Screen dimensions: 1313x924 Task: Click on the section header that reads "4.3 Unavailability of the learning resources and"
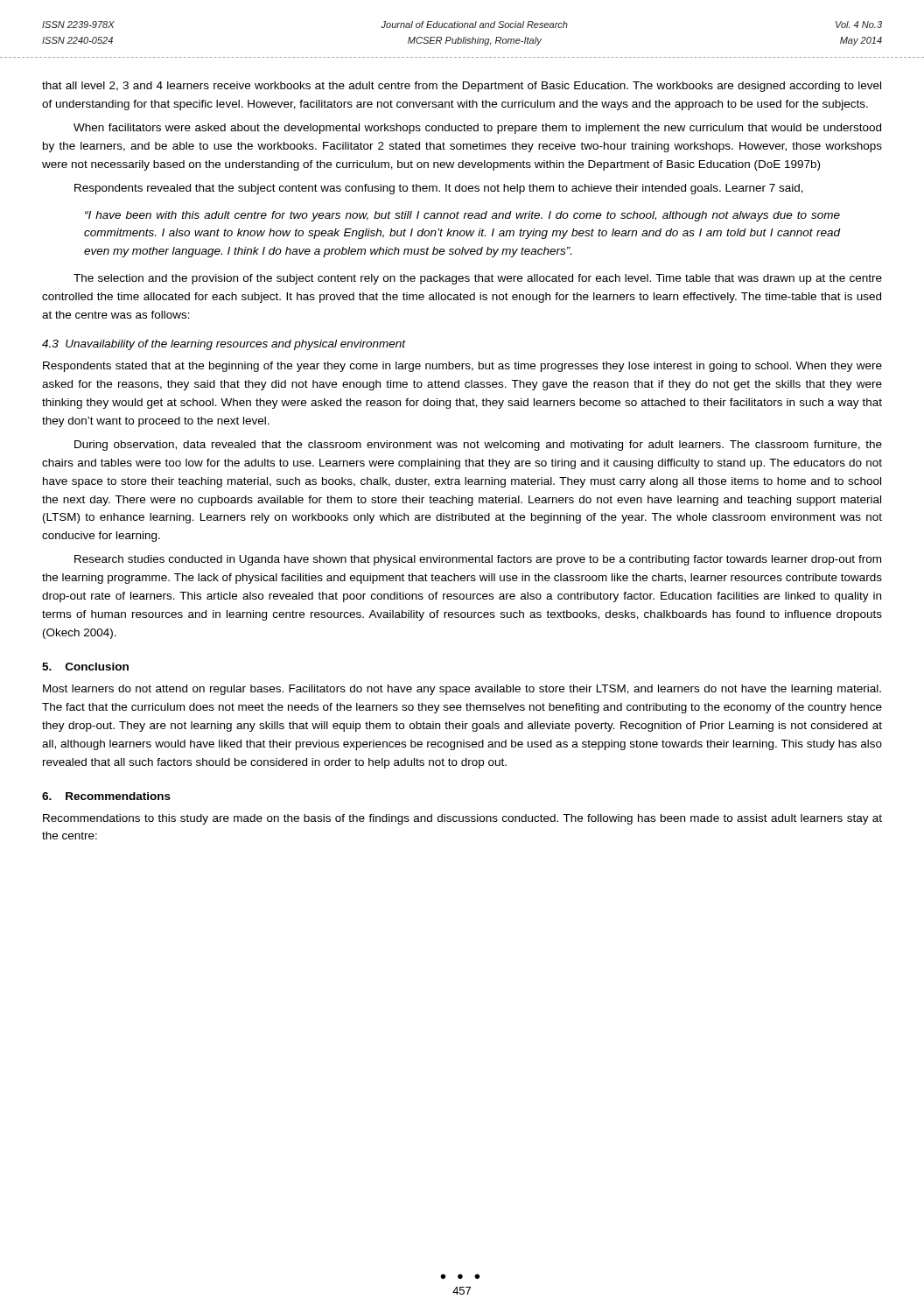coord(224,344)
